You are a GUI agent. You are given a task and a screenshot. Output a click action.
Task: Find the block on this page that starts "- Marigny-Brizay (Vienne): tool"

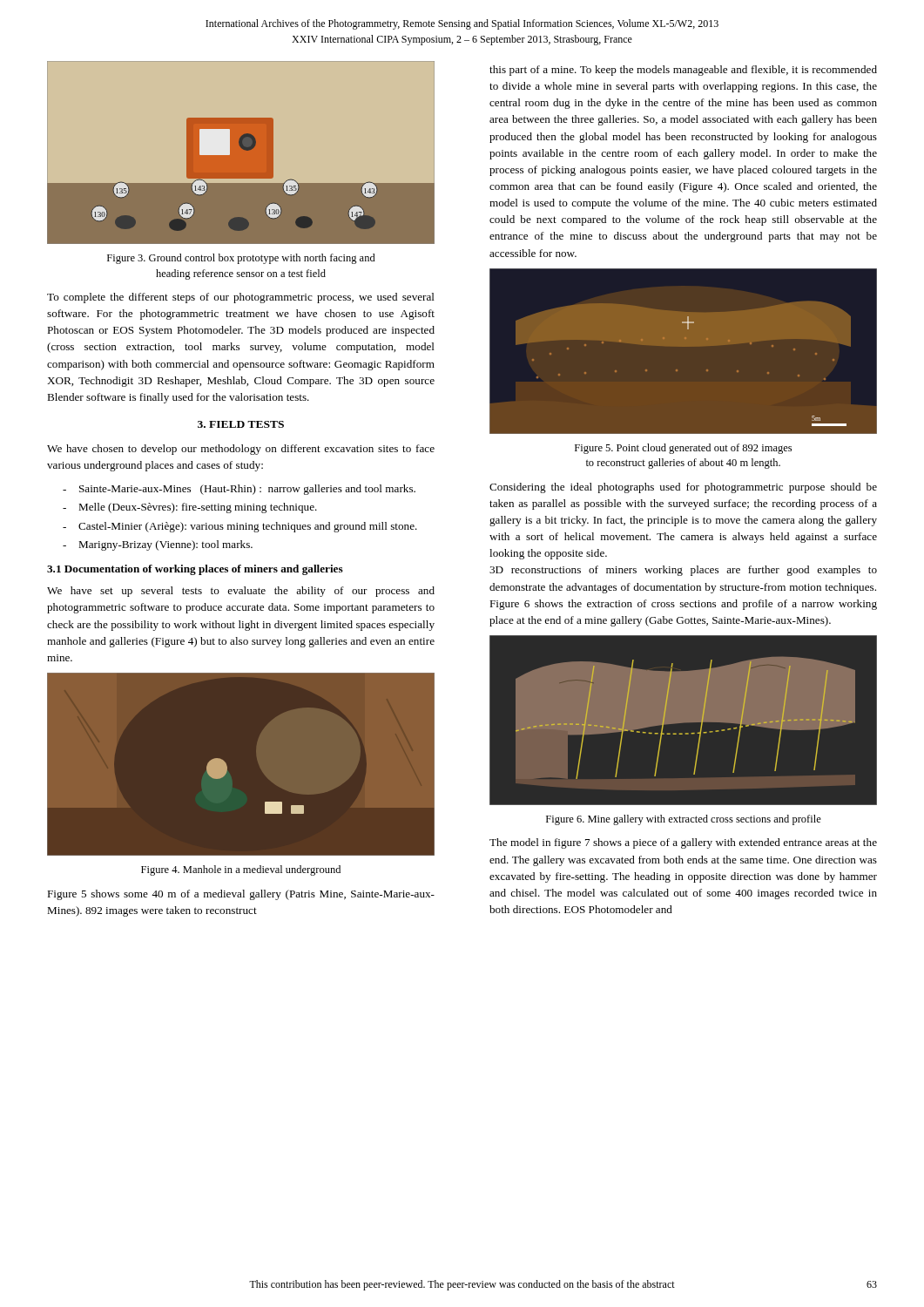click(x=158, y=544)
